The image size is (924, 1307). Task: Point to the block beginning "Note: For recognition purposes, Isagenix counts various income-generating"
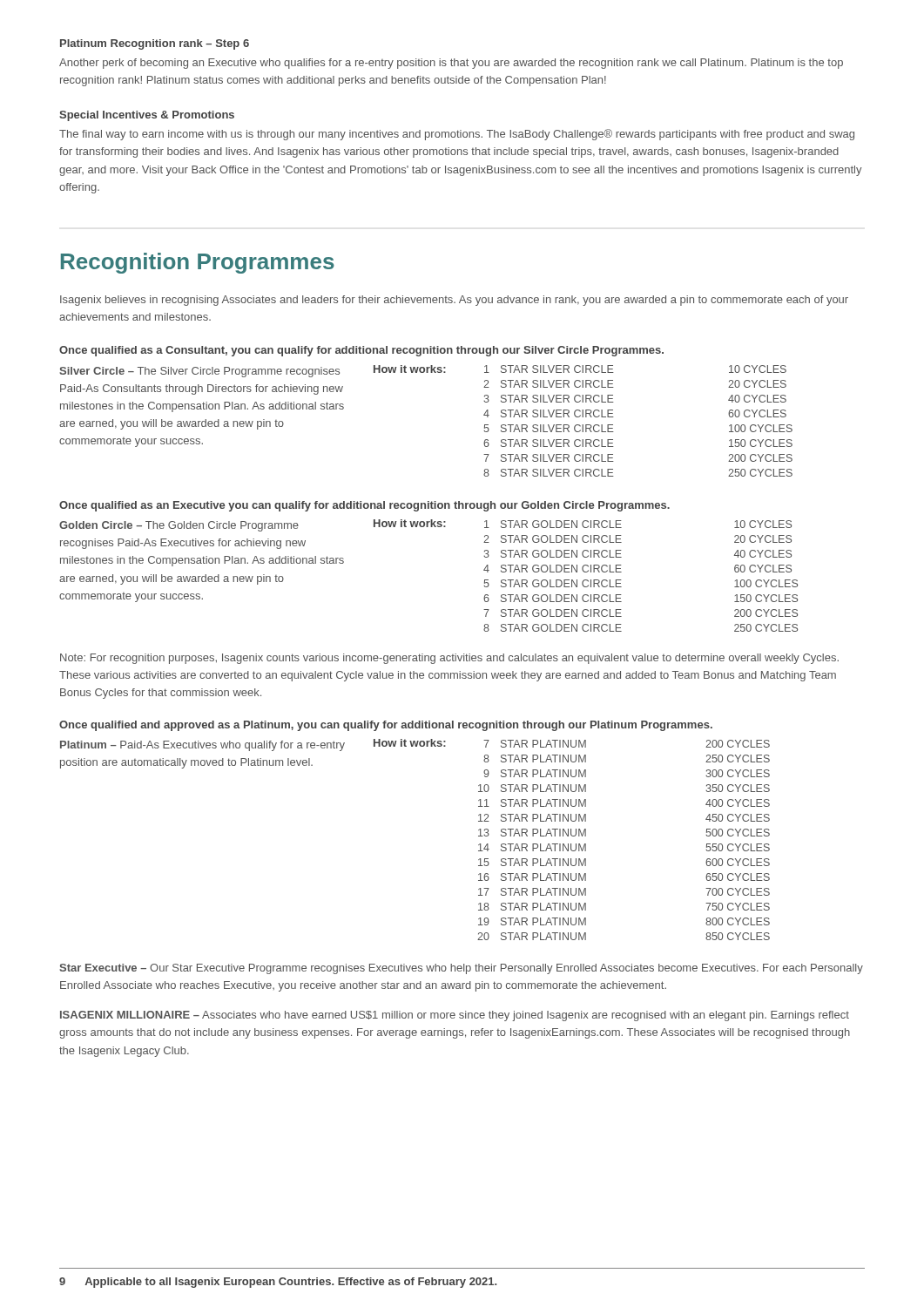tap(449, 675)
